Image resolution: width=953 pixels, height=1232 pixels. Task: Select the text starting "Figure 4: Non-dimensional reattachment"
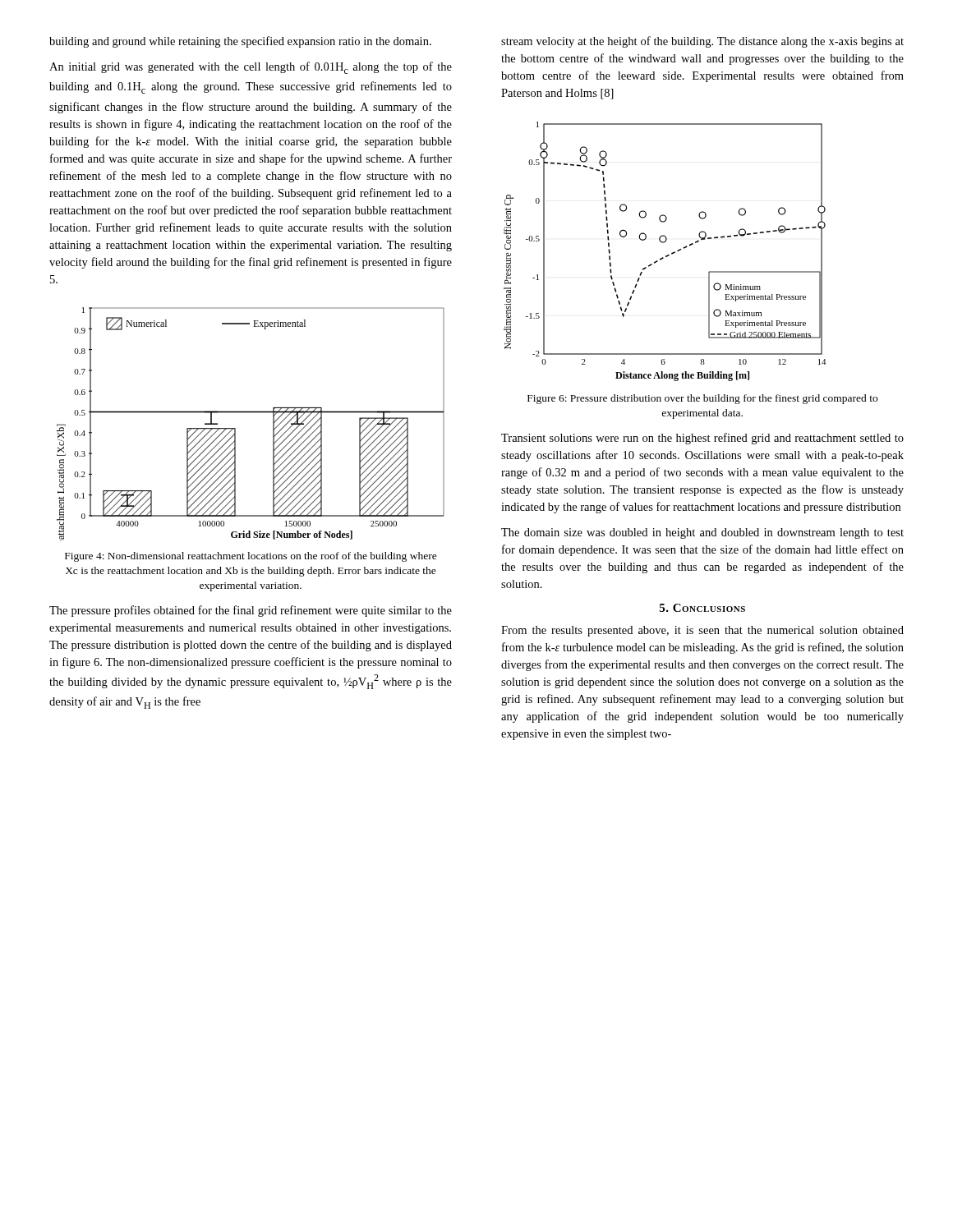pos(251,571)
